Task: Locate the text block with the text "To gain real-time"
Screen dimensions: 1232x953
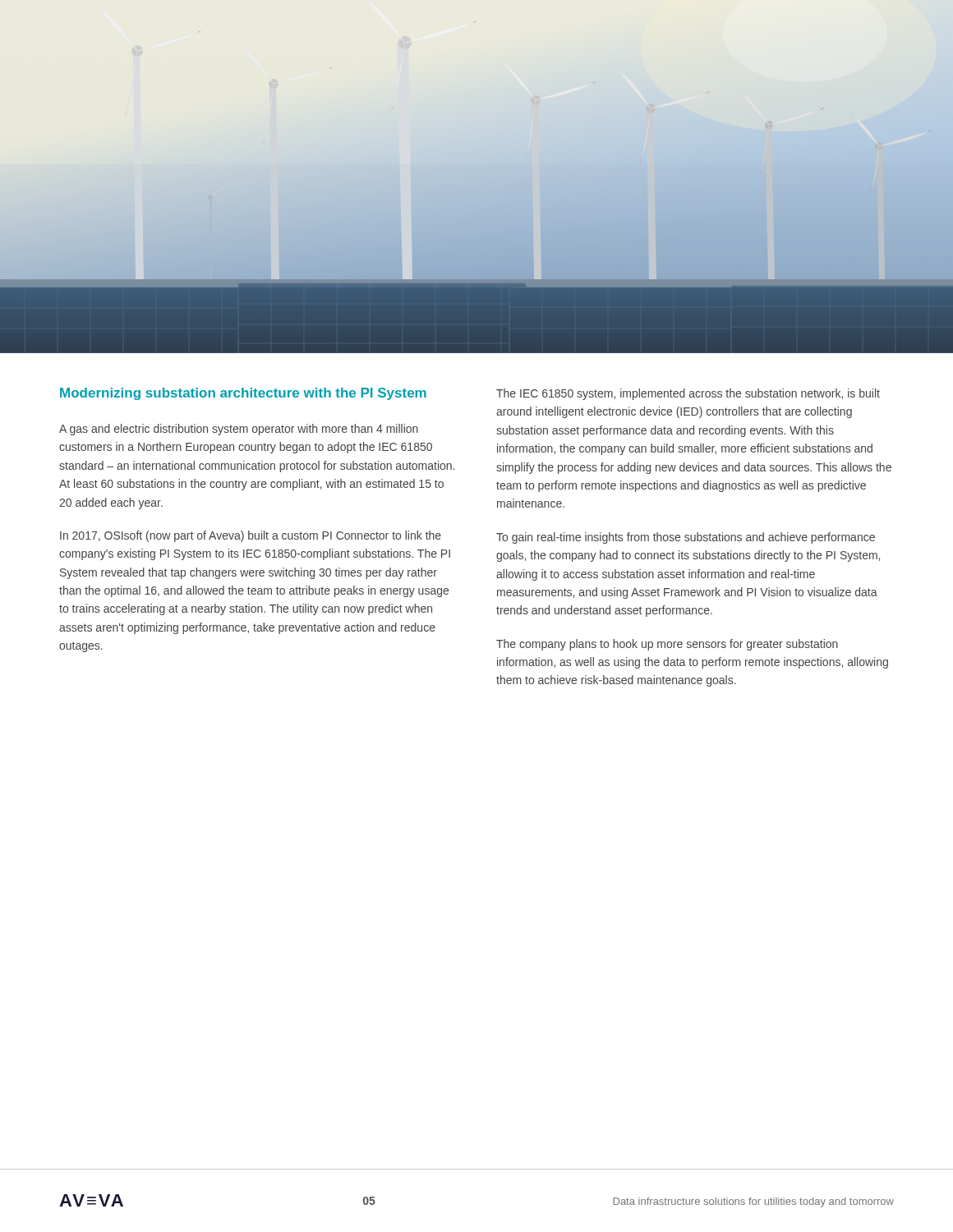Action: click(695, 574)
